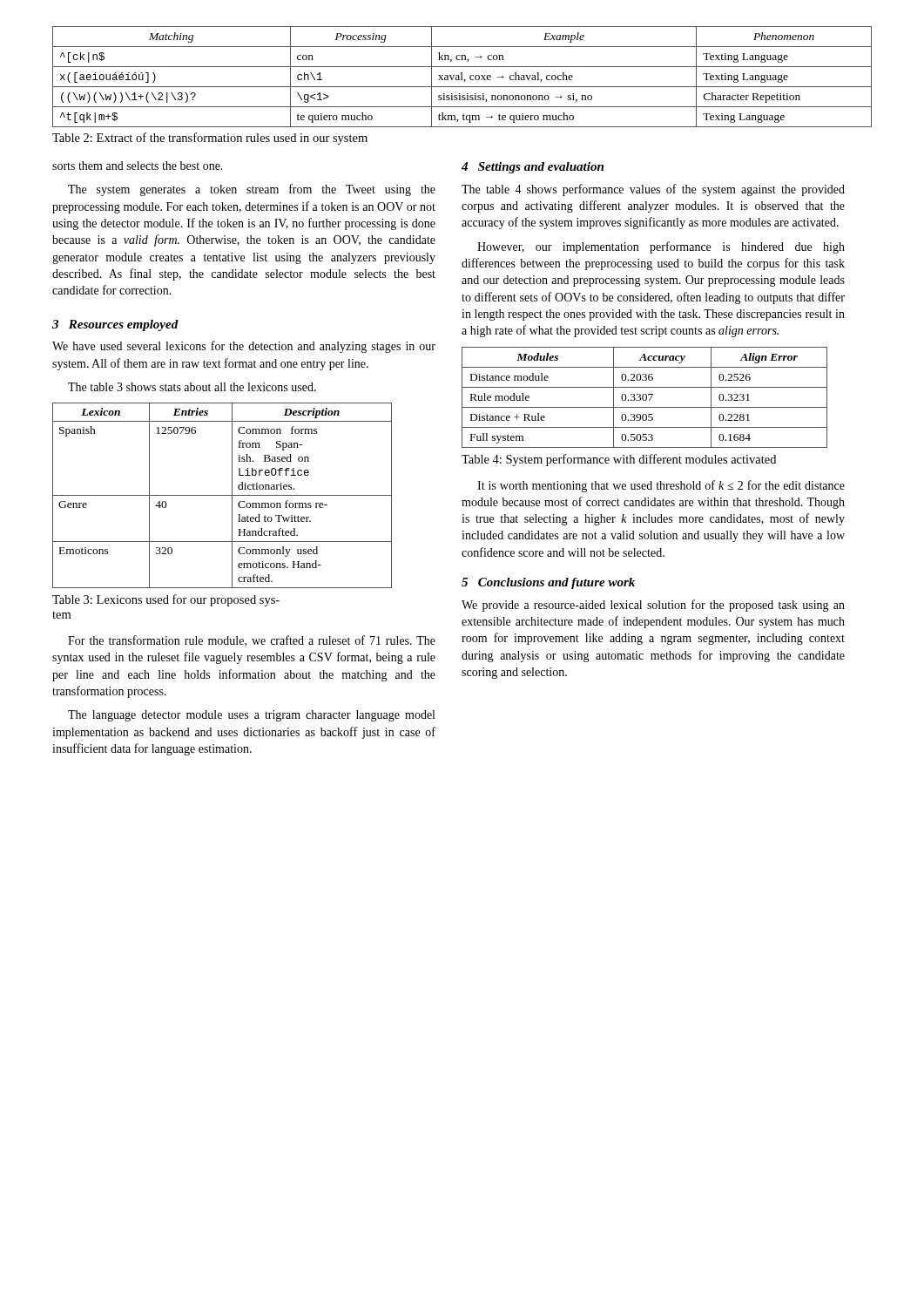924x1307 pixels.
Task: Point to the caption beginning "Table 3: Lexicons used for"
Action: (x=166, y=607)
